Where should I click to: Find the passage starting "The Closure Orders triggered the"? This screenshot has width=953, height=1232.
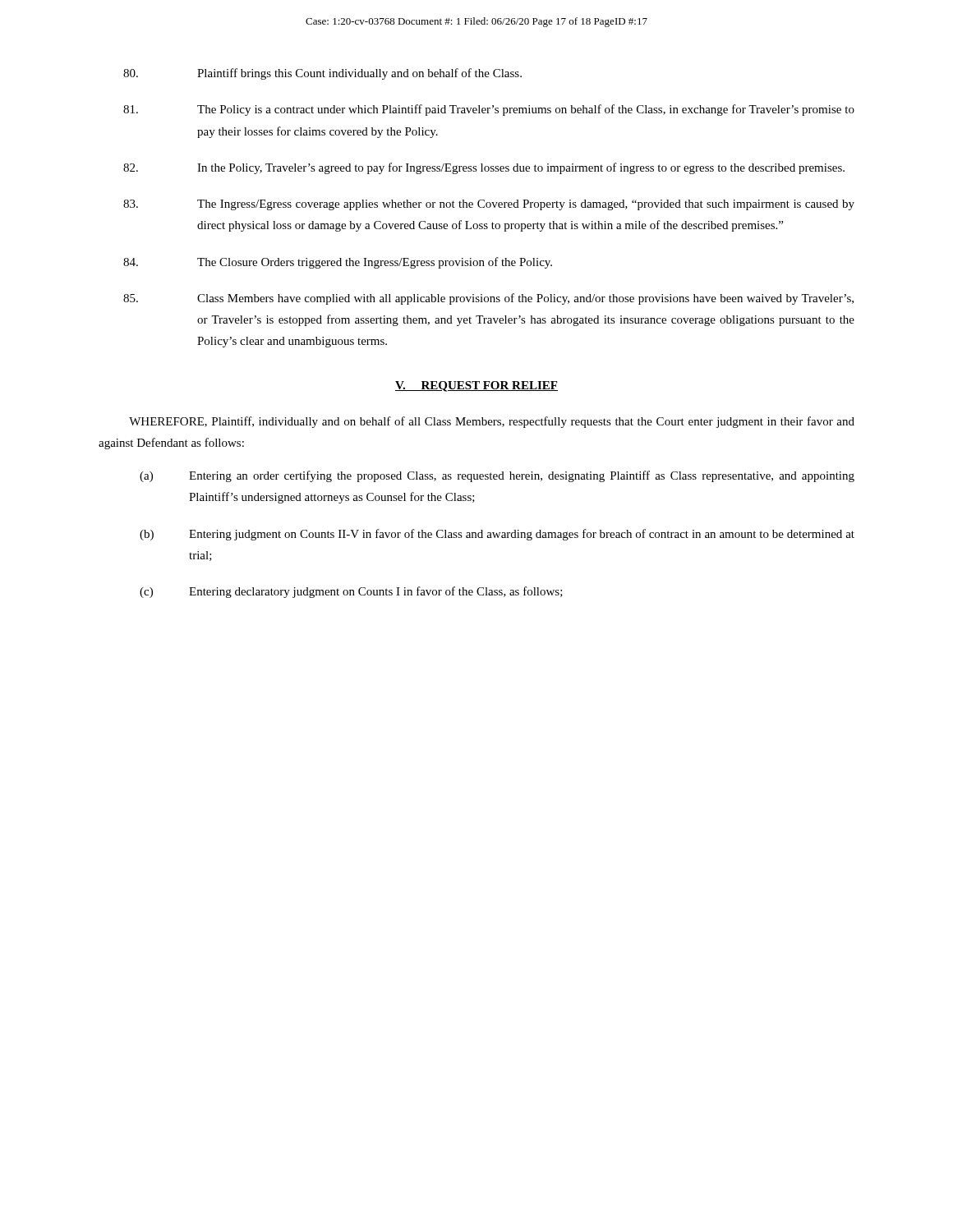pos(476,262)
